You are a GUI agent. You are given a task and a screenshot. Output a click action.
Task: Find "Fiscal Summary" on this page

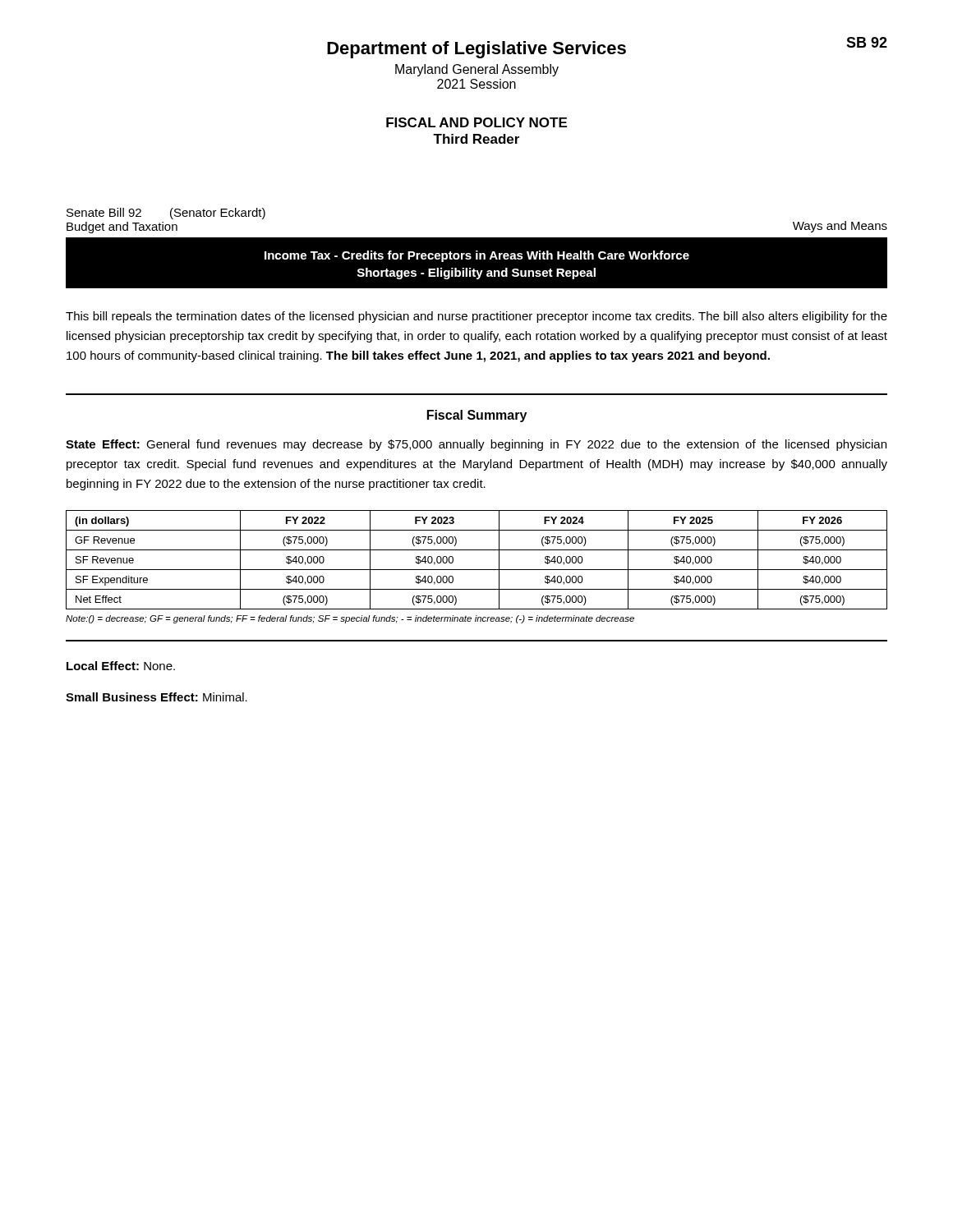[476, 415]
